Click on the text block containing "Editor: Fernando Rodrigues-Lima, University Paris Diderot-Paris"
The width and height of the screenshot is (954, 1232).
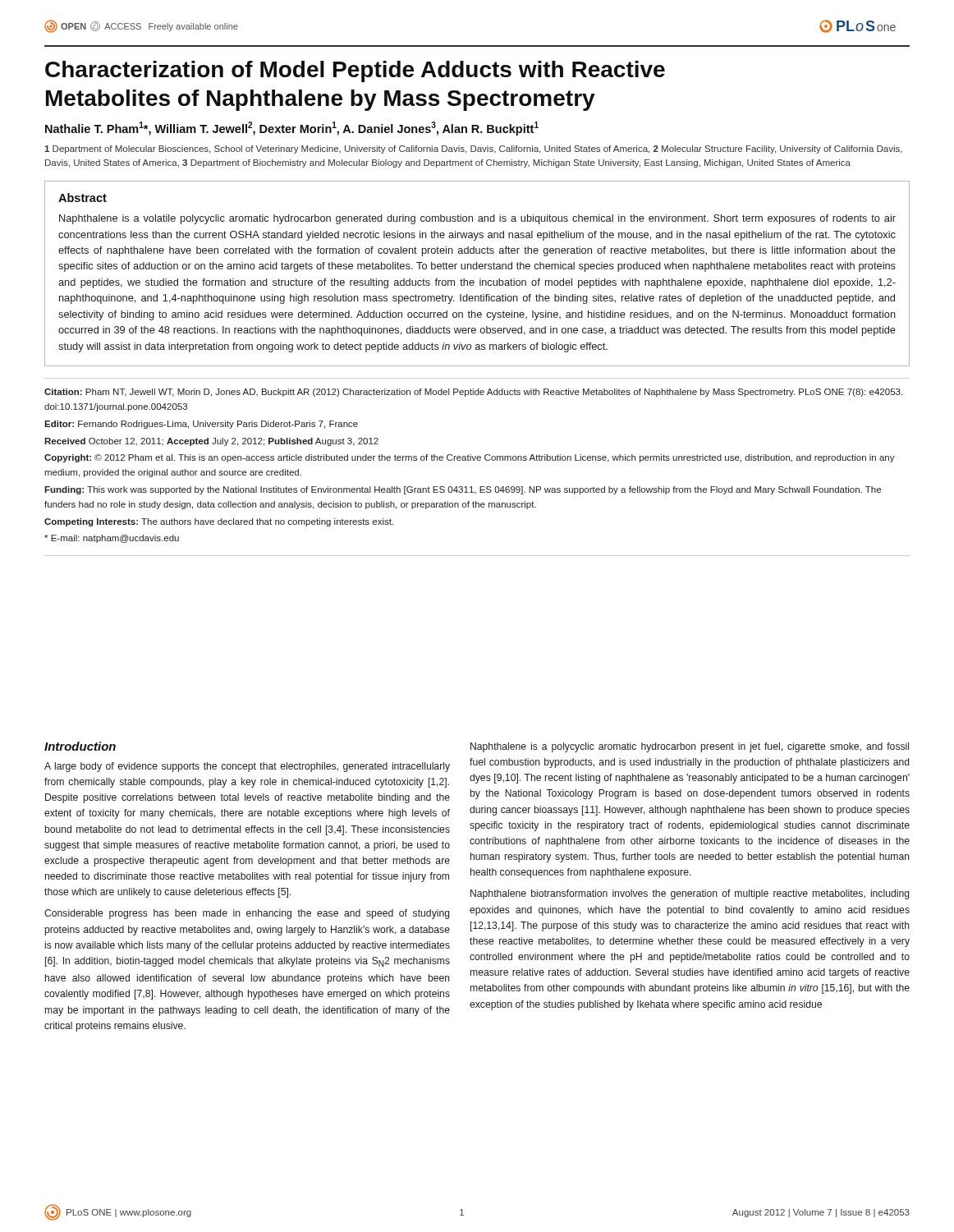201,424
